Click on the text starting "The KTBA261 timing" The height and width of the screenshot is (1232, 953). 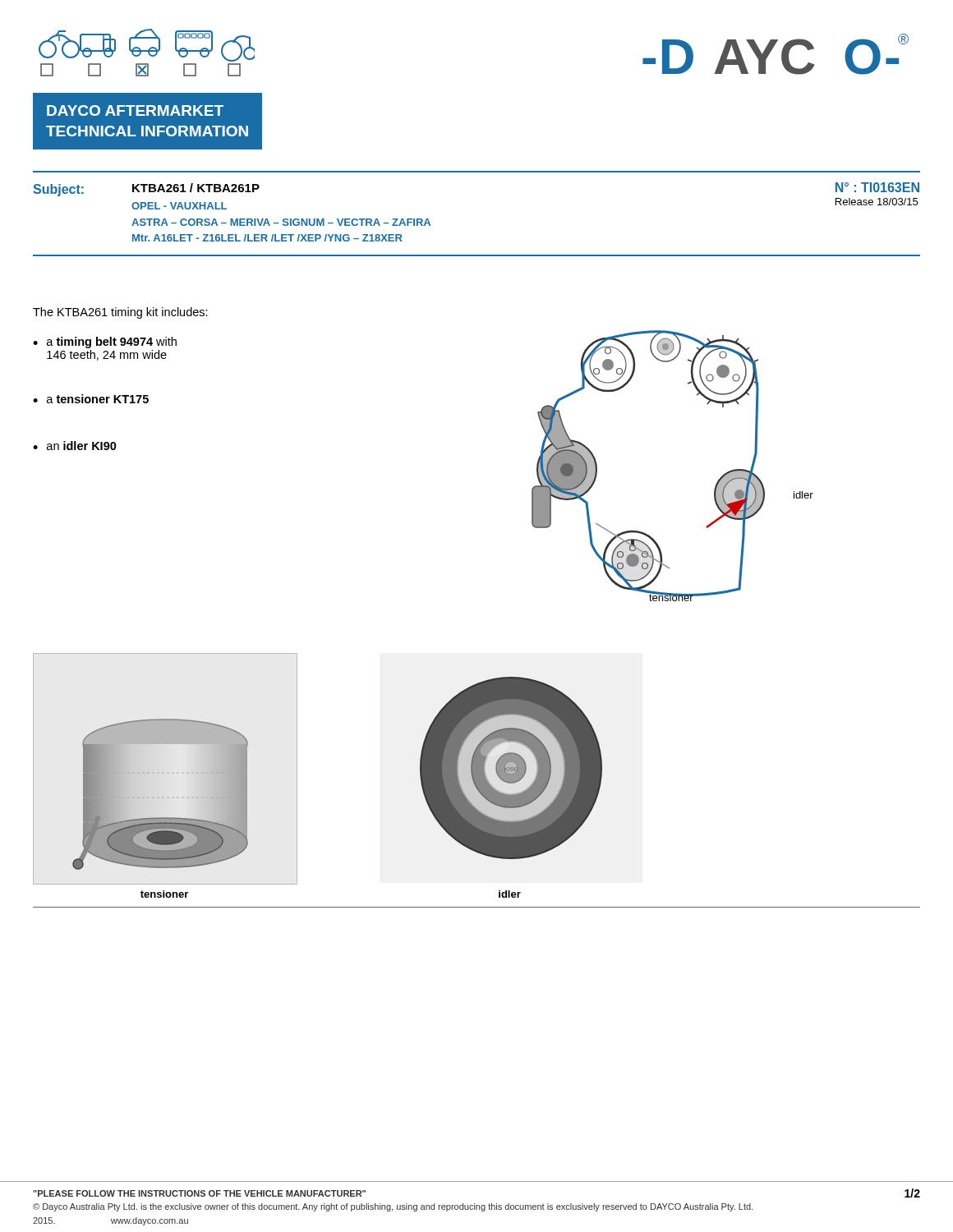(x=121, y=312)
